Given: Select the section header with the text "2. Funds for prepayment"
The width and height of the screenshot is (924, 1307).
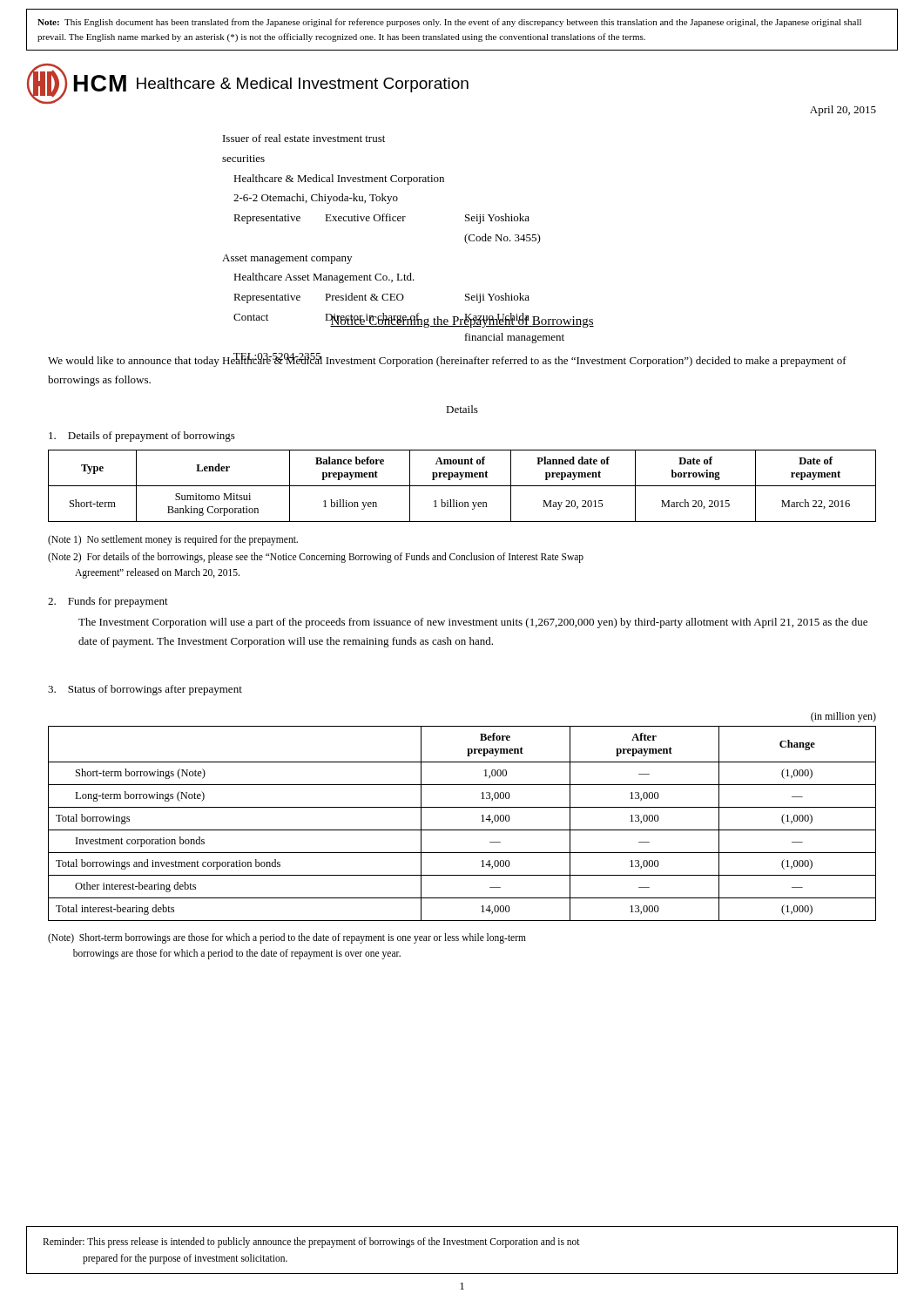Looking at the screenshot, I should 108,601.
